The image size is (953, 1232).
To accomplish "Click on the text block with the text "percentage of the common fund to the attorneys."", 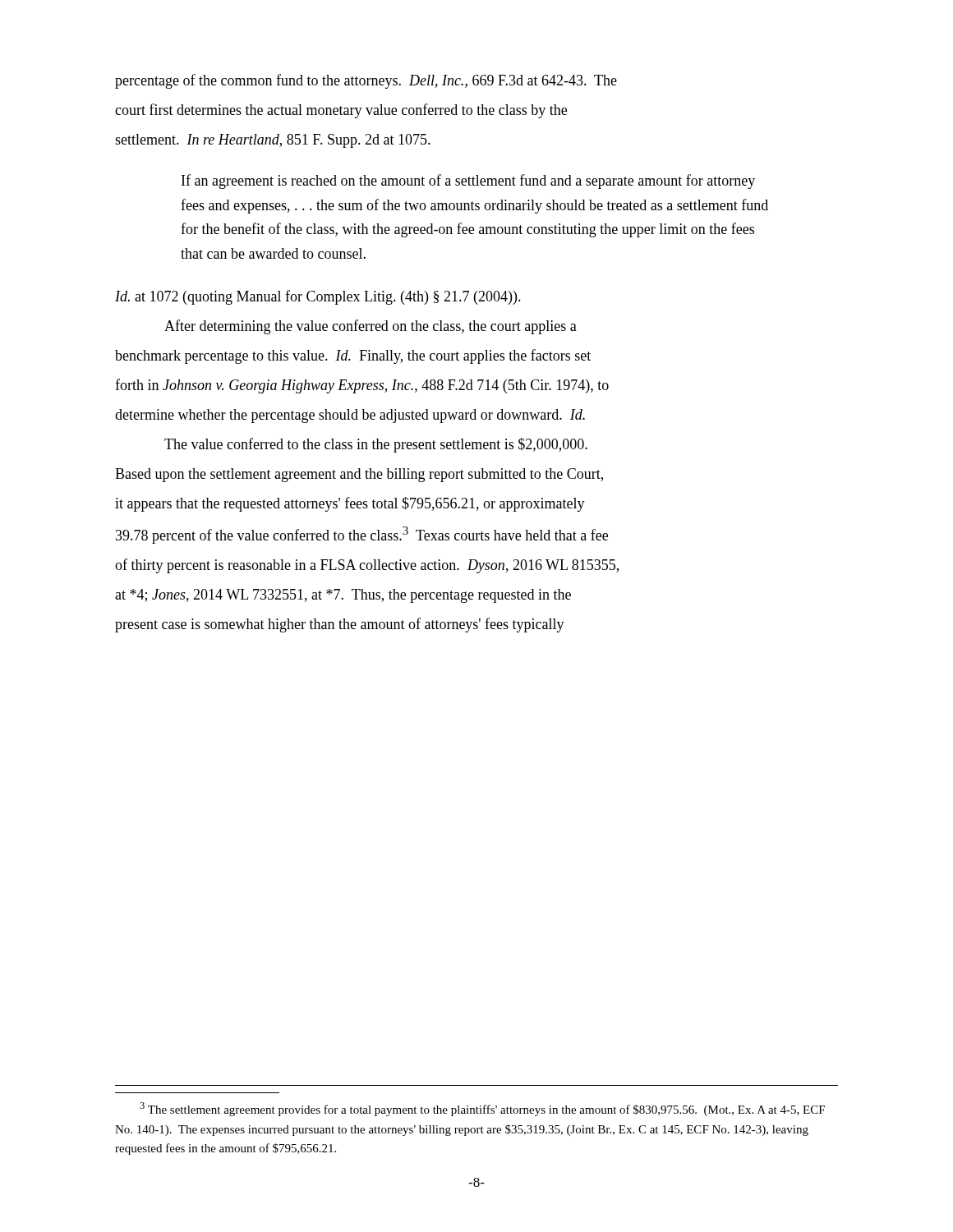I will (x=476, y=110).
